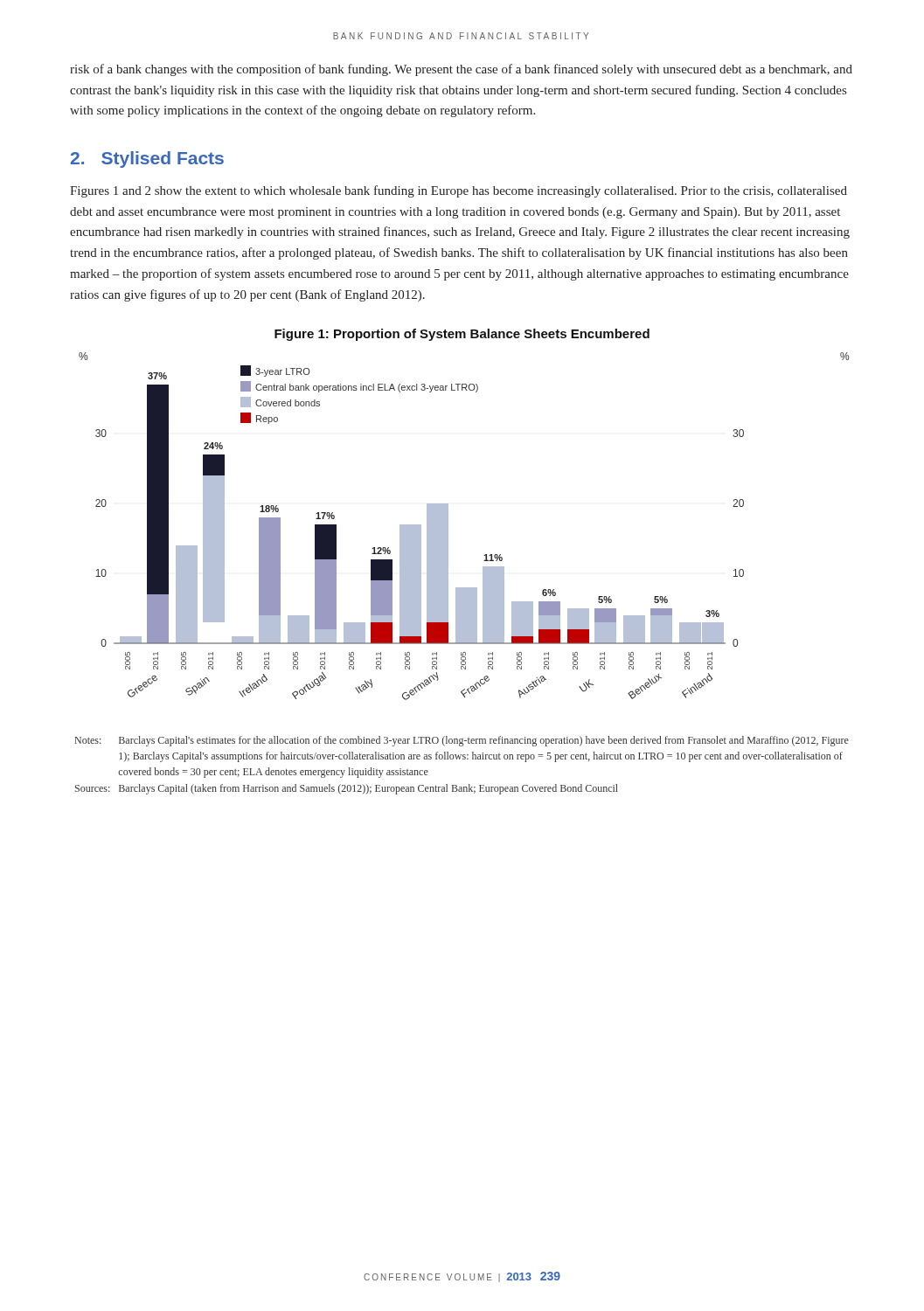The width and height of the screenshot is (924, 1311).
Task: Select the section header that says "2. Stylised Facts"
Action: 147,158
